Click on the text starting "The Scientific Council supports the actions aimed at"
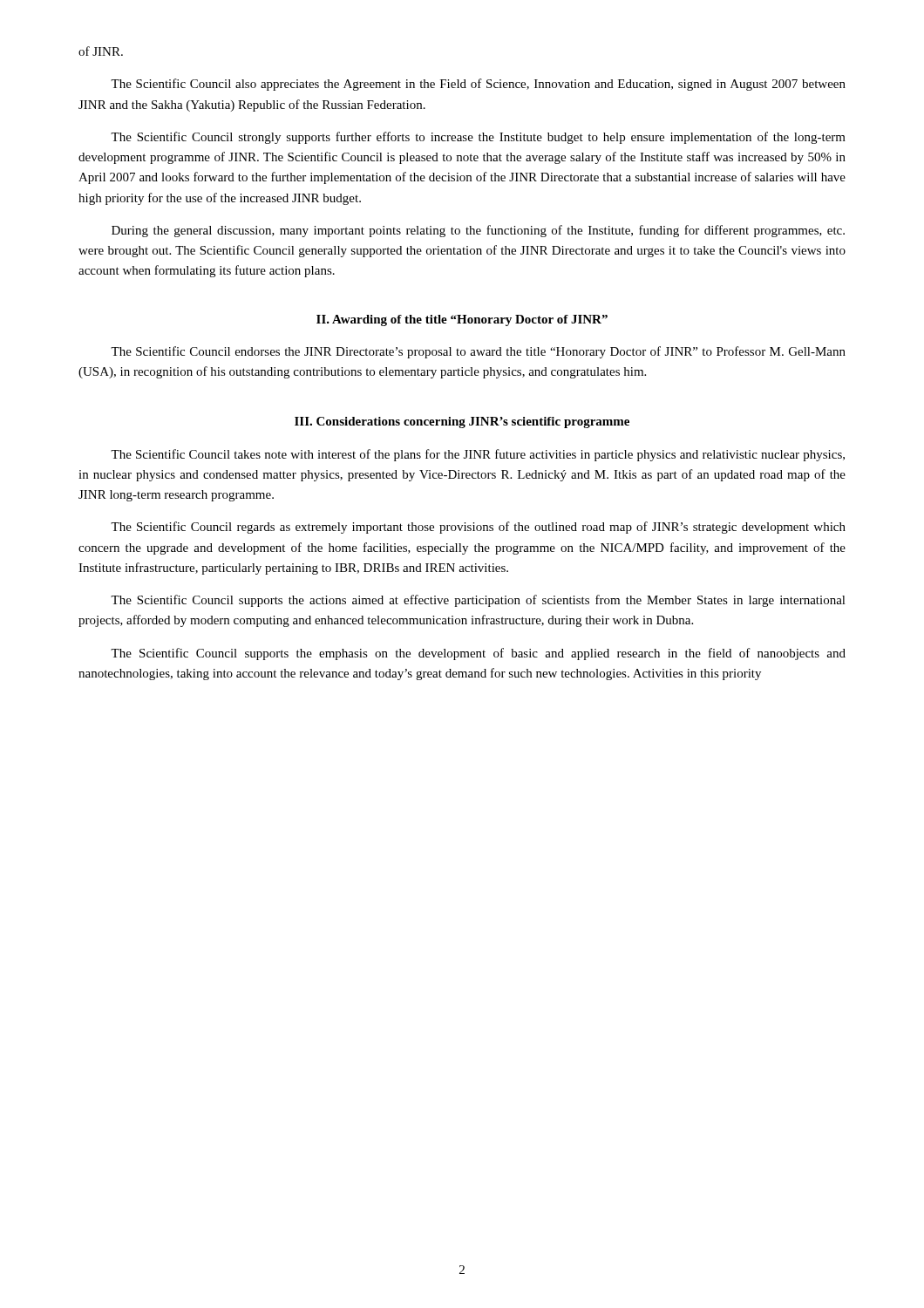 [462, 611]
